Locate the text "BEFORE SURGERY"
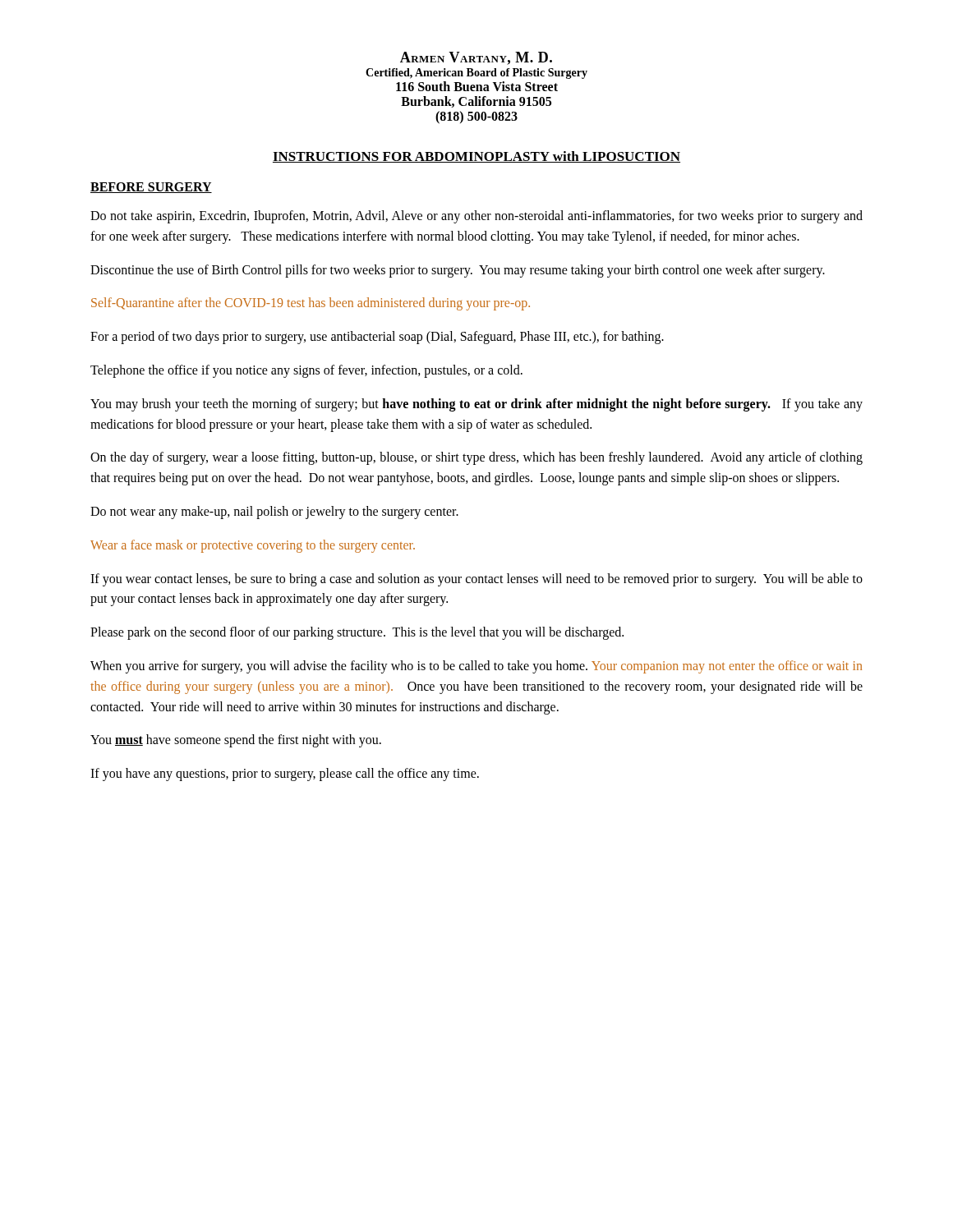This screenshot has height=1232, width=953. tap(151, 187)
